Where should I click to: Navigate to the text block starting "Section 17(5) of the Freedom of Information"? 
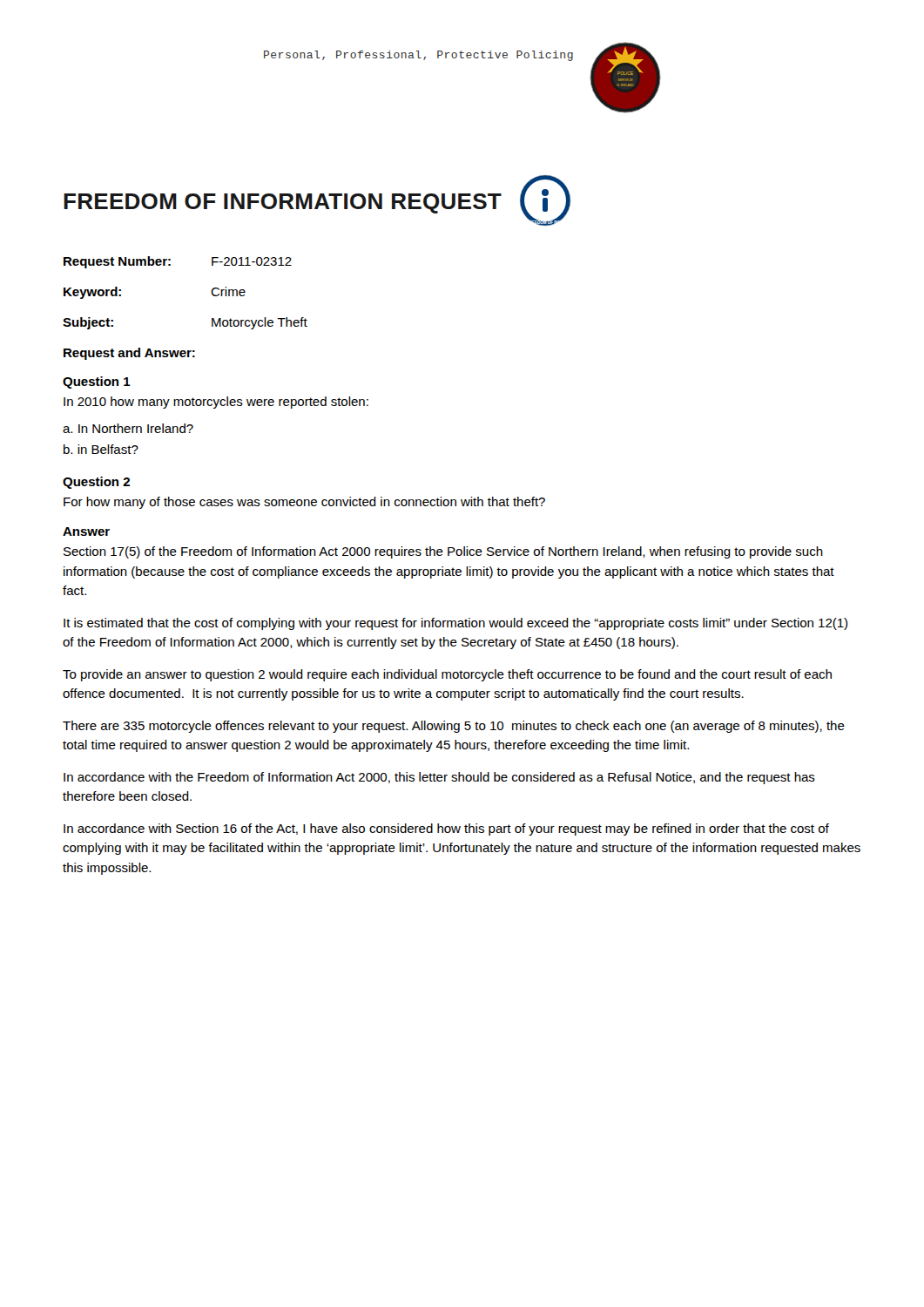[448, 571]
